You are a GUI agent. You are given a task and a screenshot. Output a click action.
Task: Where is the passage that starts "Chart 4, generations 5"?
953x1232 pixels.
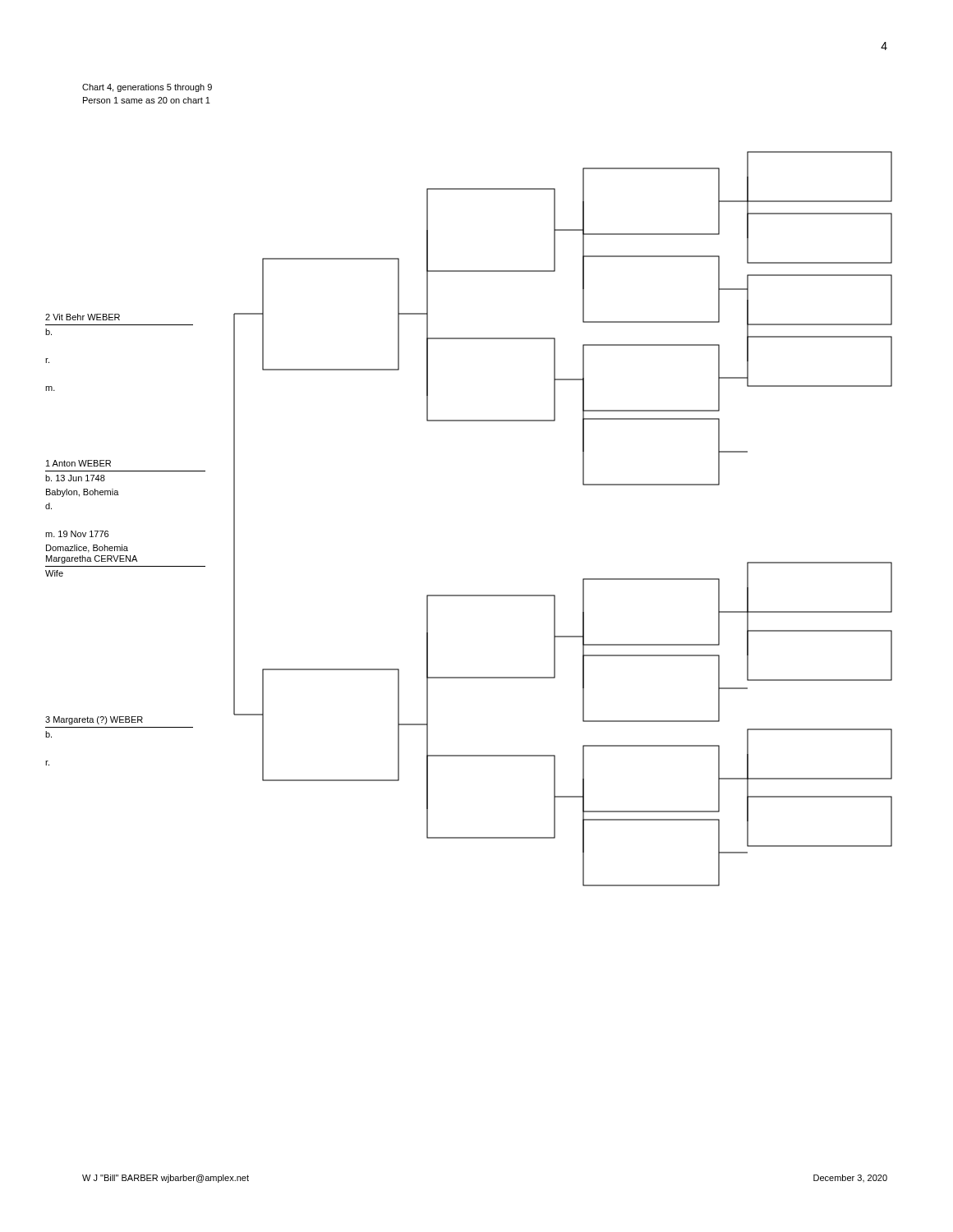[147, 87]
